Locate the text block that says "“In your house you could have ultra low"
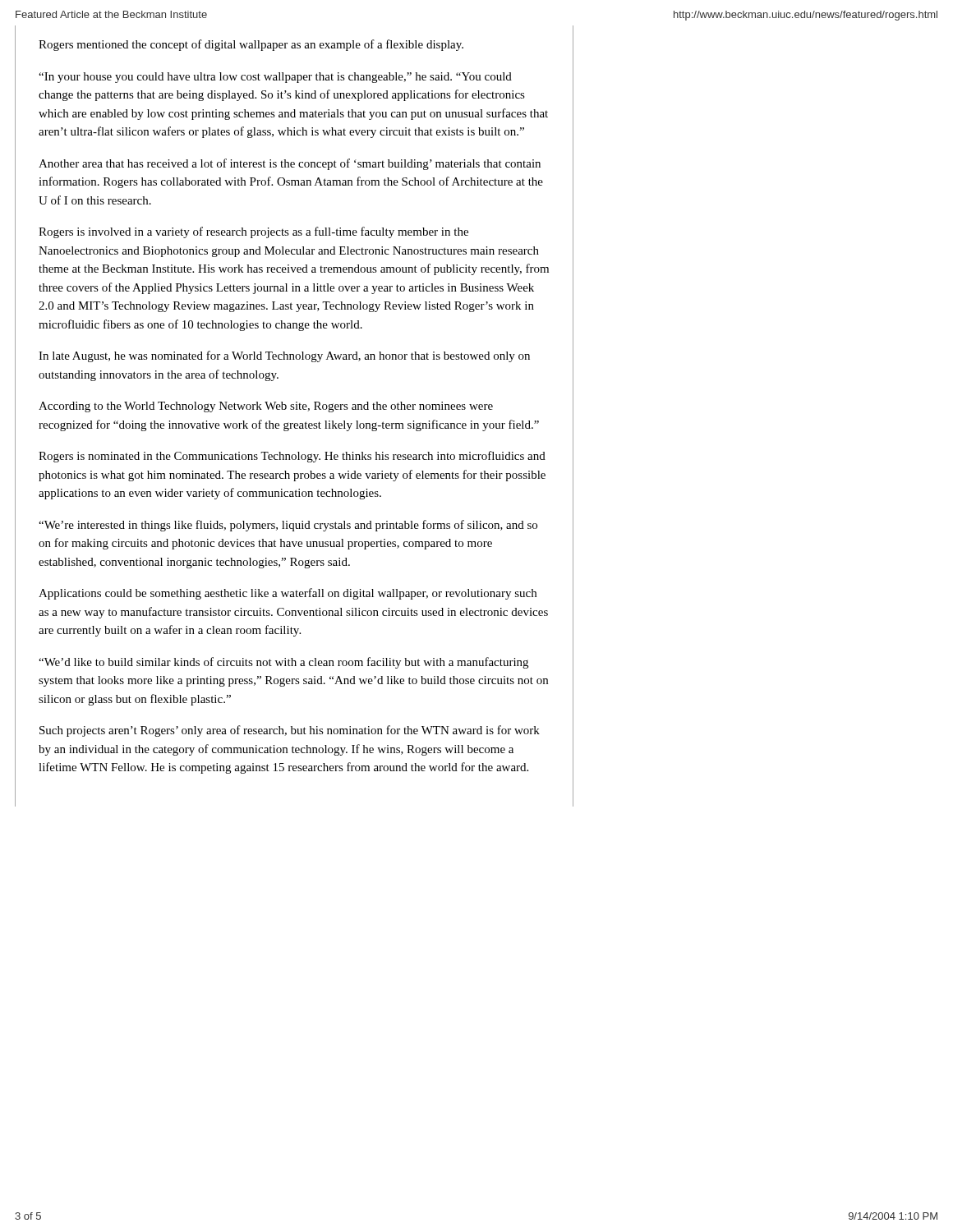Image resolution: width=953 pixels, height=1232 pixels. 294,104
